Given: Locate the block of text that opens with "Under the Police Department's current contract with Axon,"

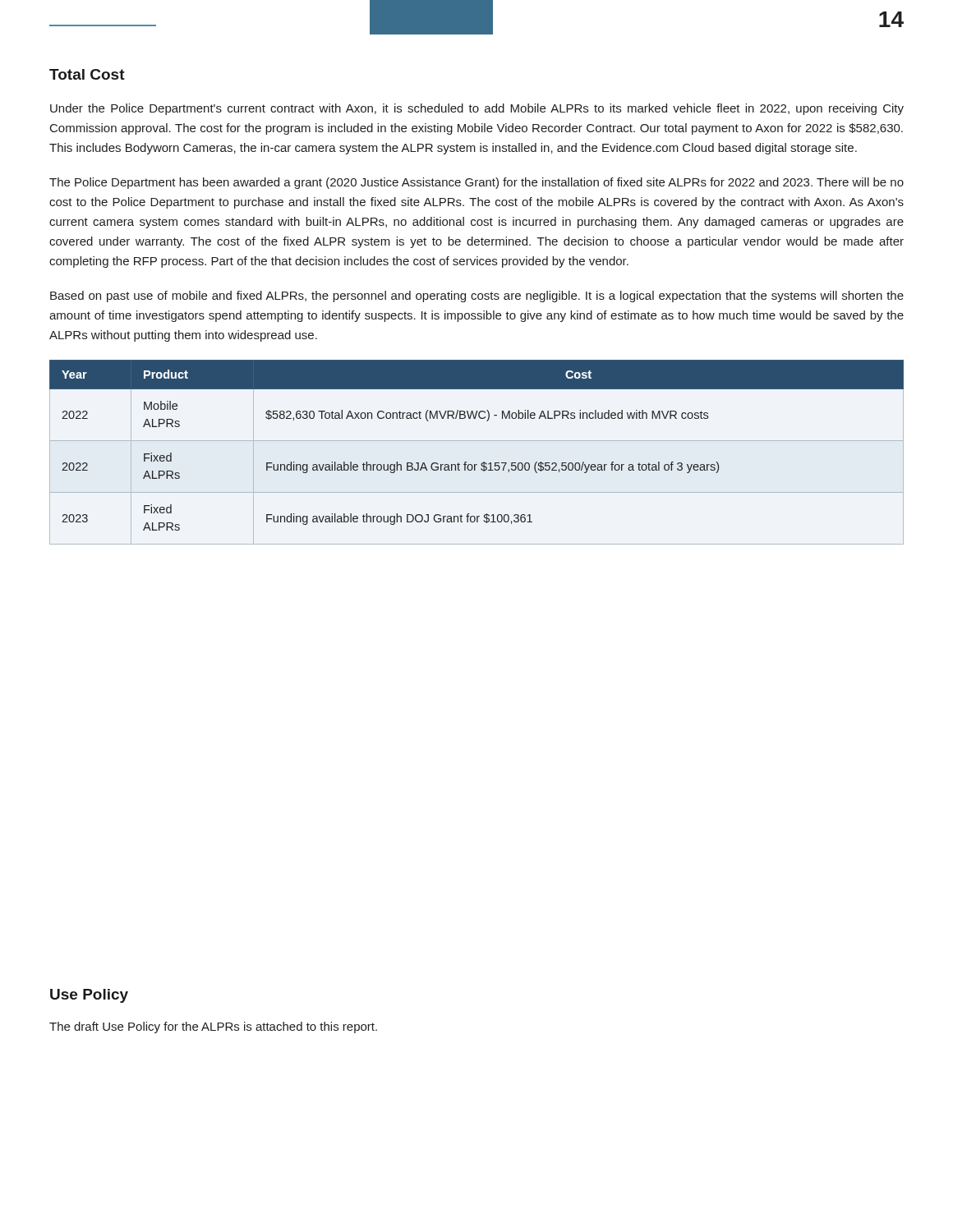Looking at the screenshot, I should point(476,128).
